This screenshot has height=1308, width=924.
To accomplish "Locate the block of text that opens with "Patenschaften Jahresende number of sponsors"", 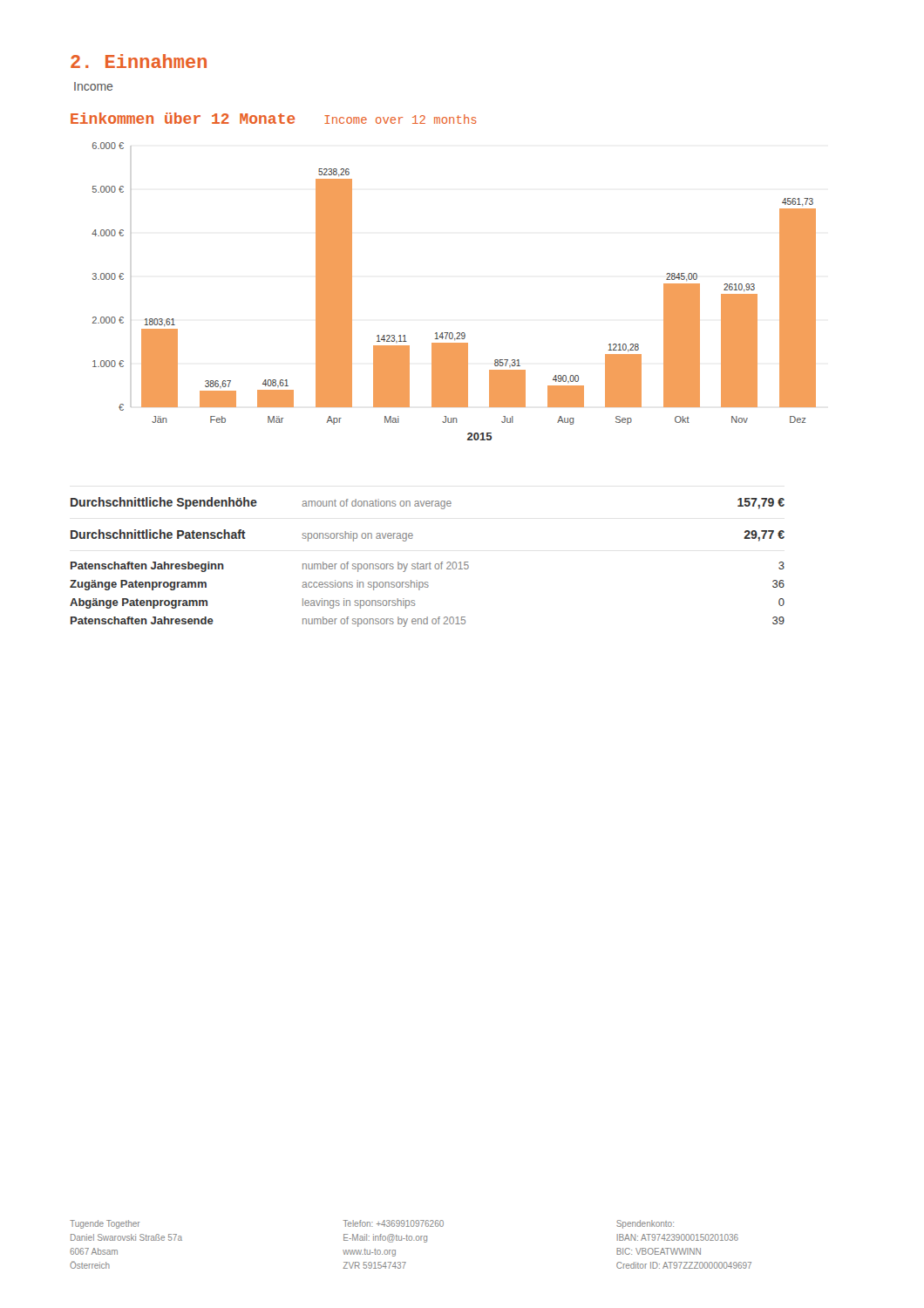I will coord(427,620).
